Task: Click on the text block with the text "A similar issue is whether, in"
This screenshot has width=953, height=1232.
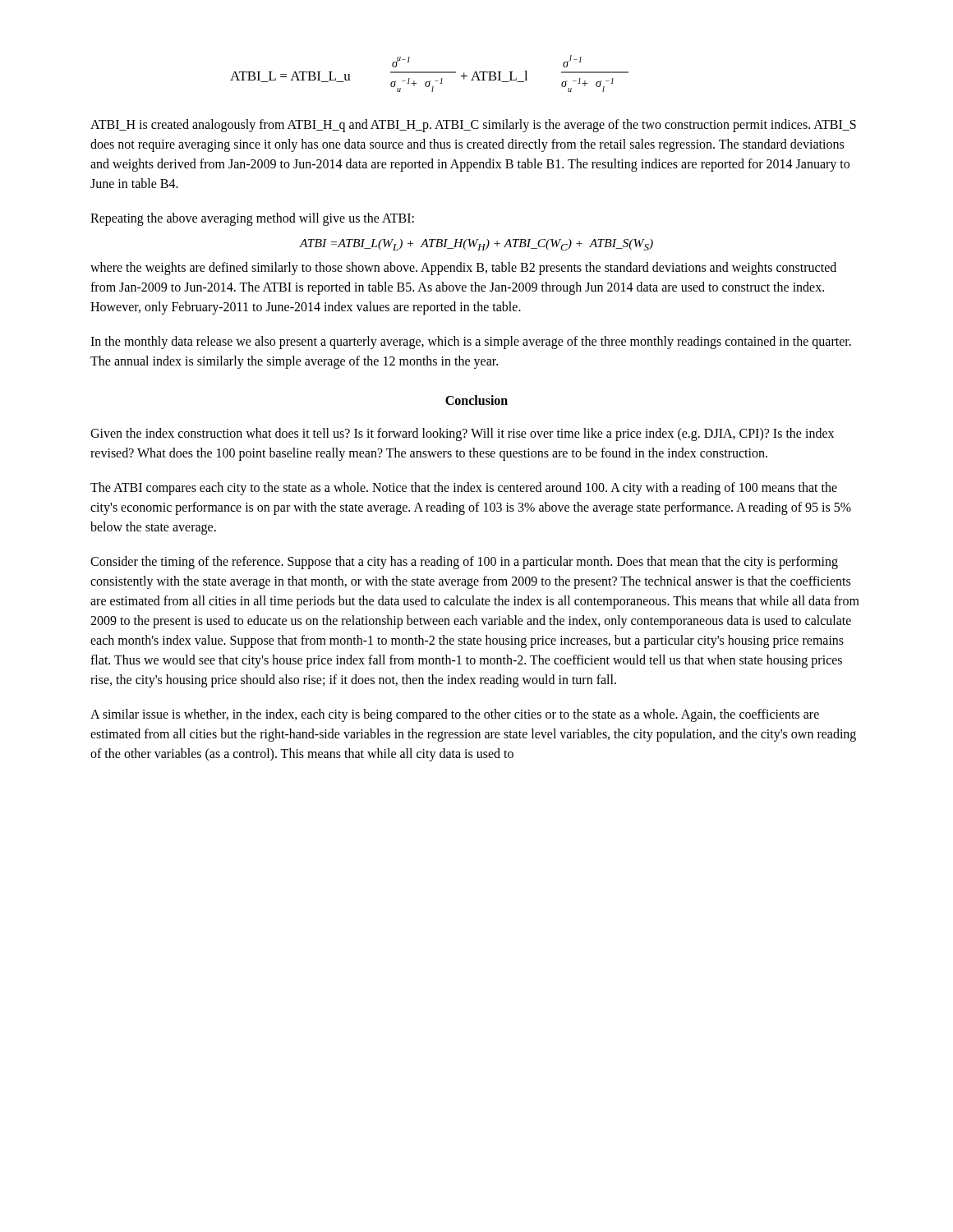Action: pyautogui.click(x=473, y=734)
